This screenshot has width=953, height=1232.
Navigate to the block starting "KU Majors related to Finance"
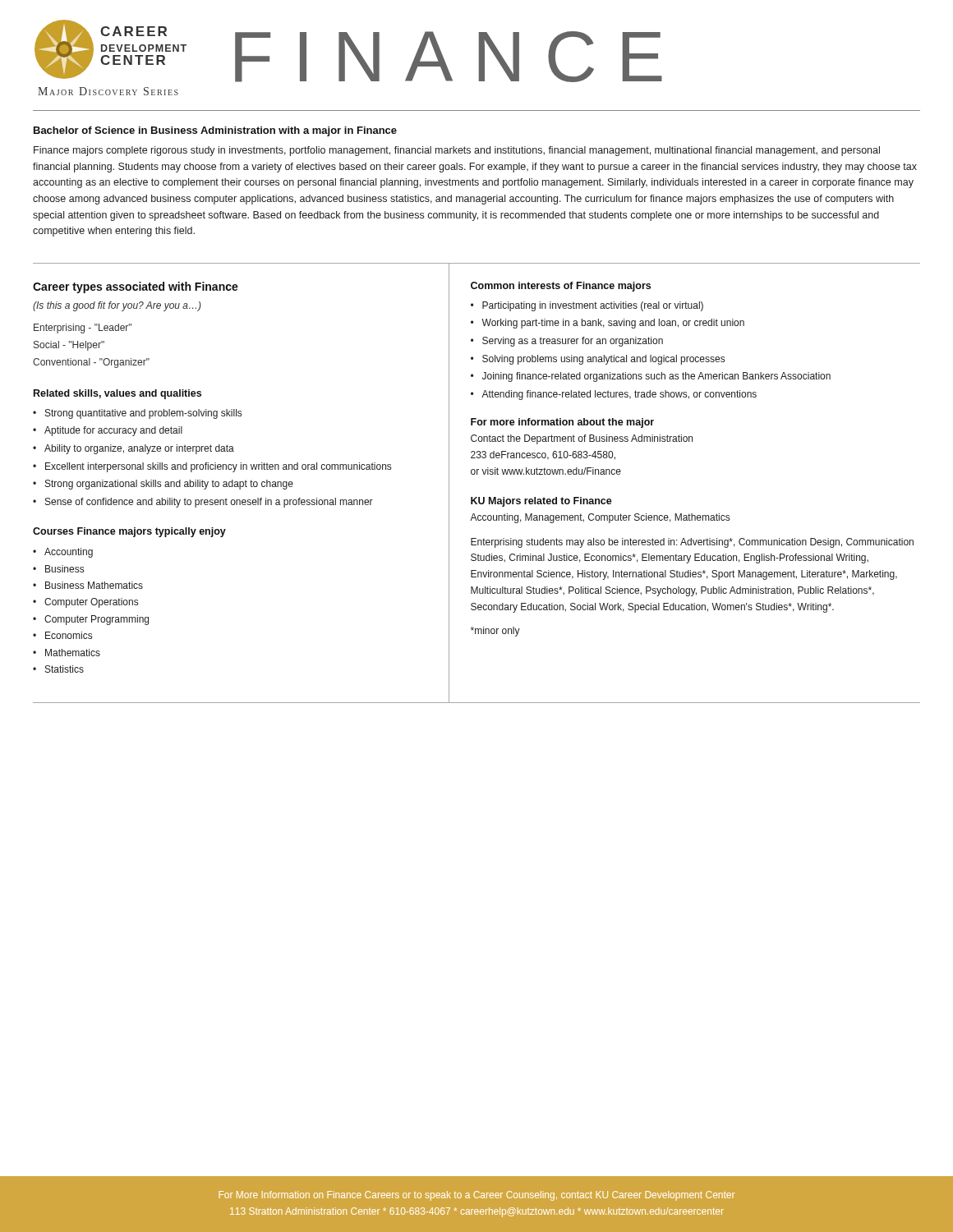(x=541, y=501)
